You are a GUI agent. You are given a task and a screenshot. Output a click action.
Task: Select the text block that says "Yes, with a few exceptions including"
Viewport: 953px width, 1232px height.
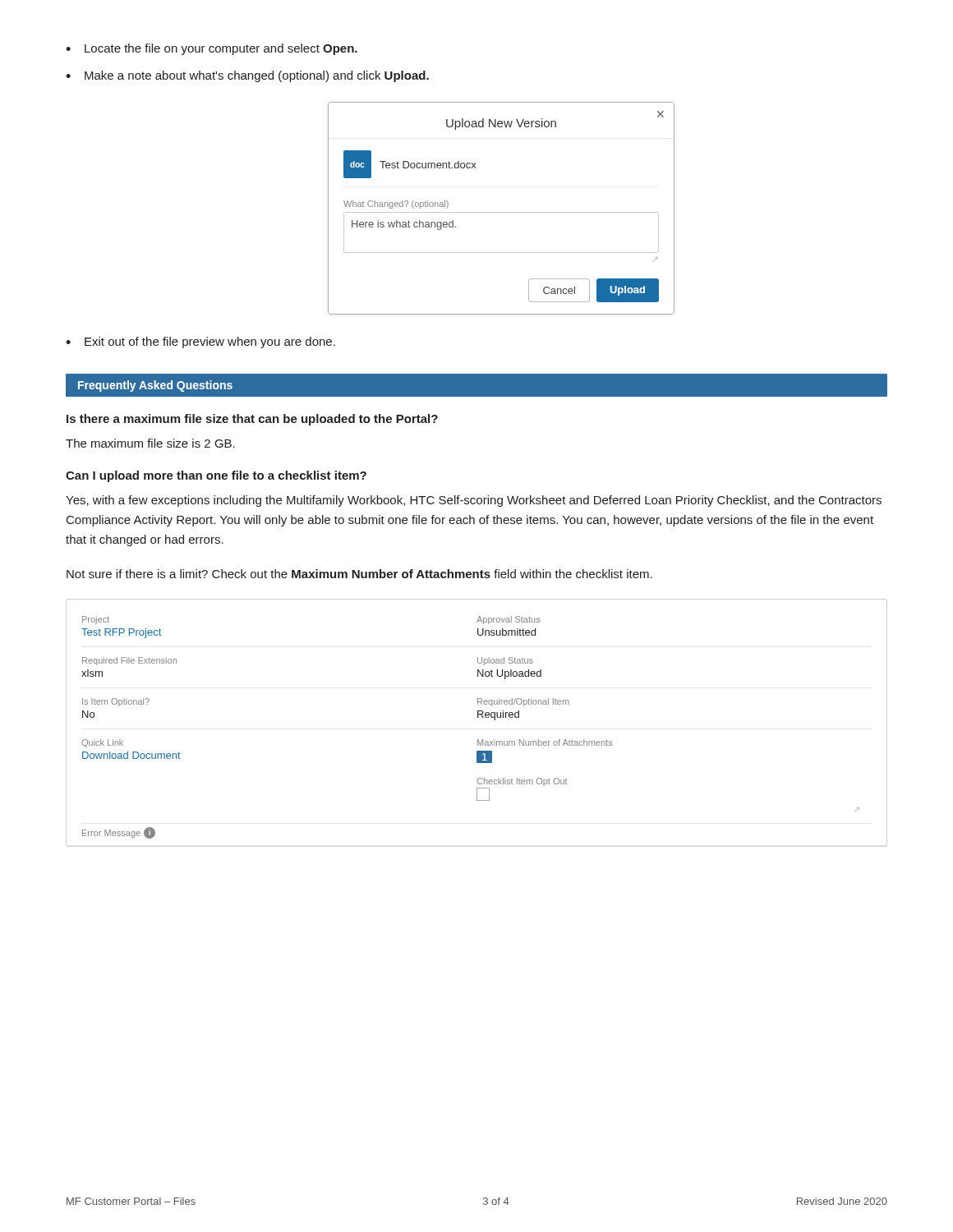point(474,519)
